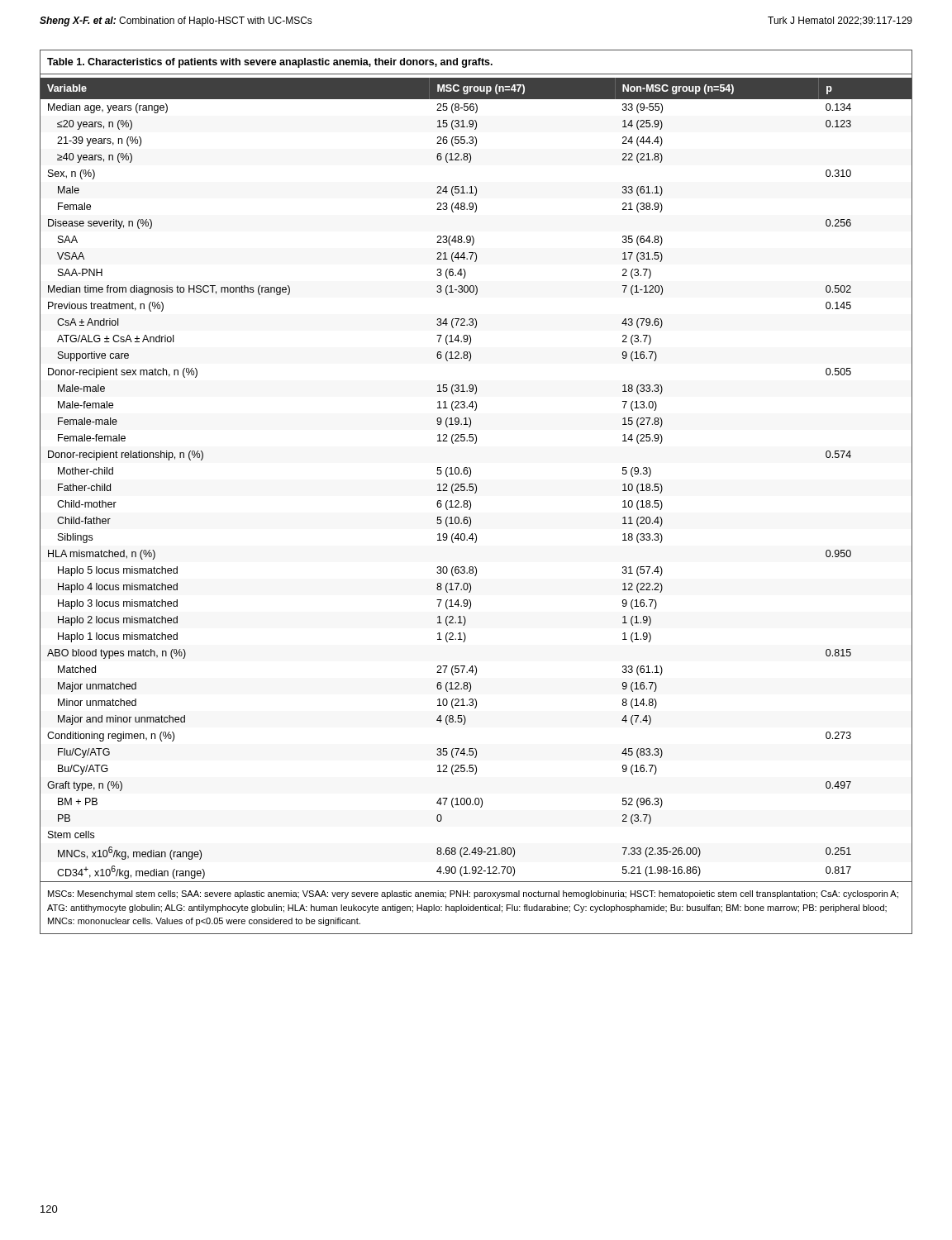Find the footnote
Viewport: 952px width, 1240px height.
(x=473, y=908)
